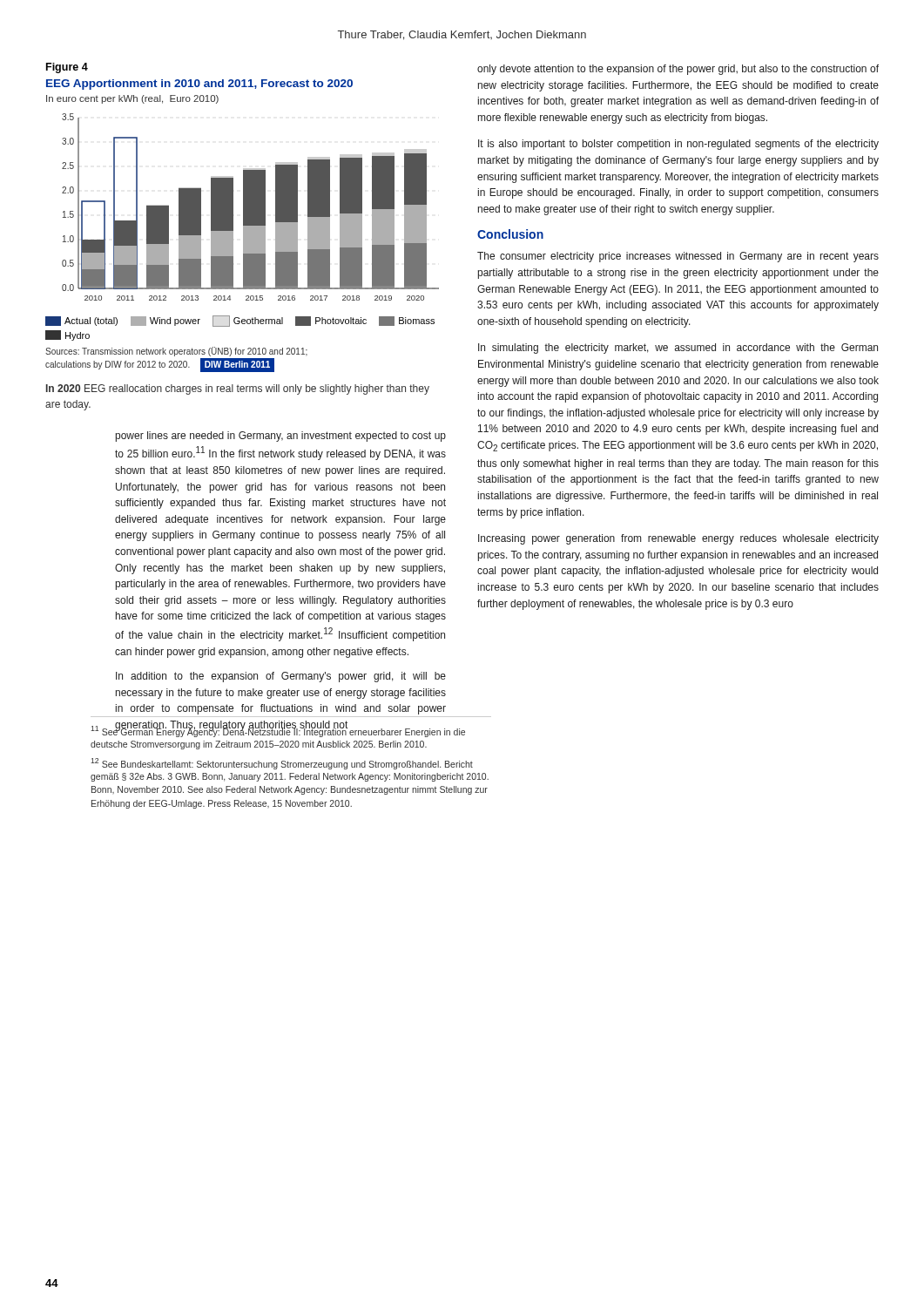Find the text block that says "It is also important to bolster competition"
The width and height of the screenshot is (924, 1307).
(678, 177)
